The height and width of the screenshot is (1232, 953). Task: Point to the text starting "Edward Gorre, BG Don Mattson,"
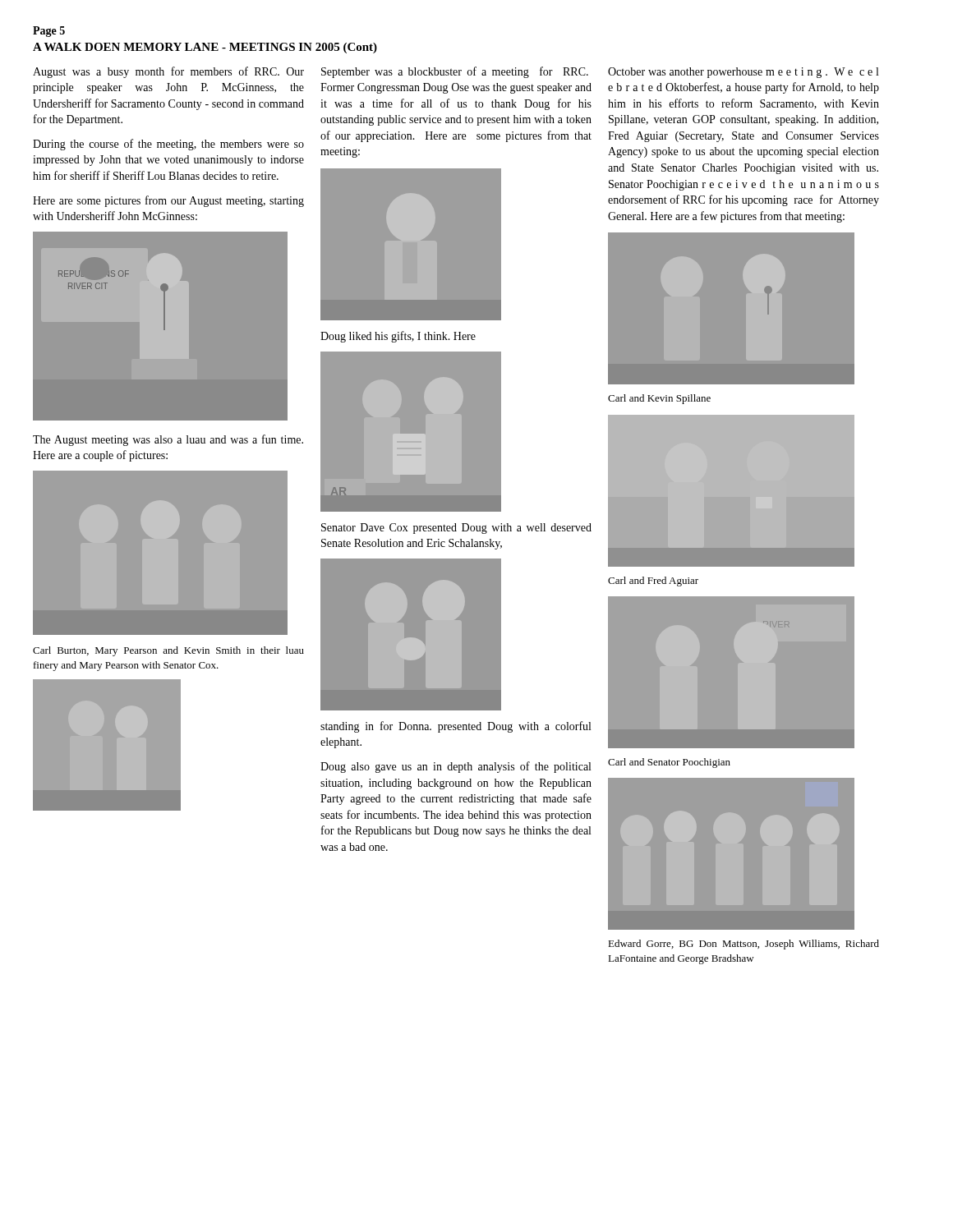[x=743, y=951]
